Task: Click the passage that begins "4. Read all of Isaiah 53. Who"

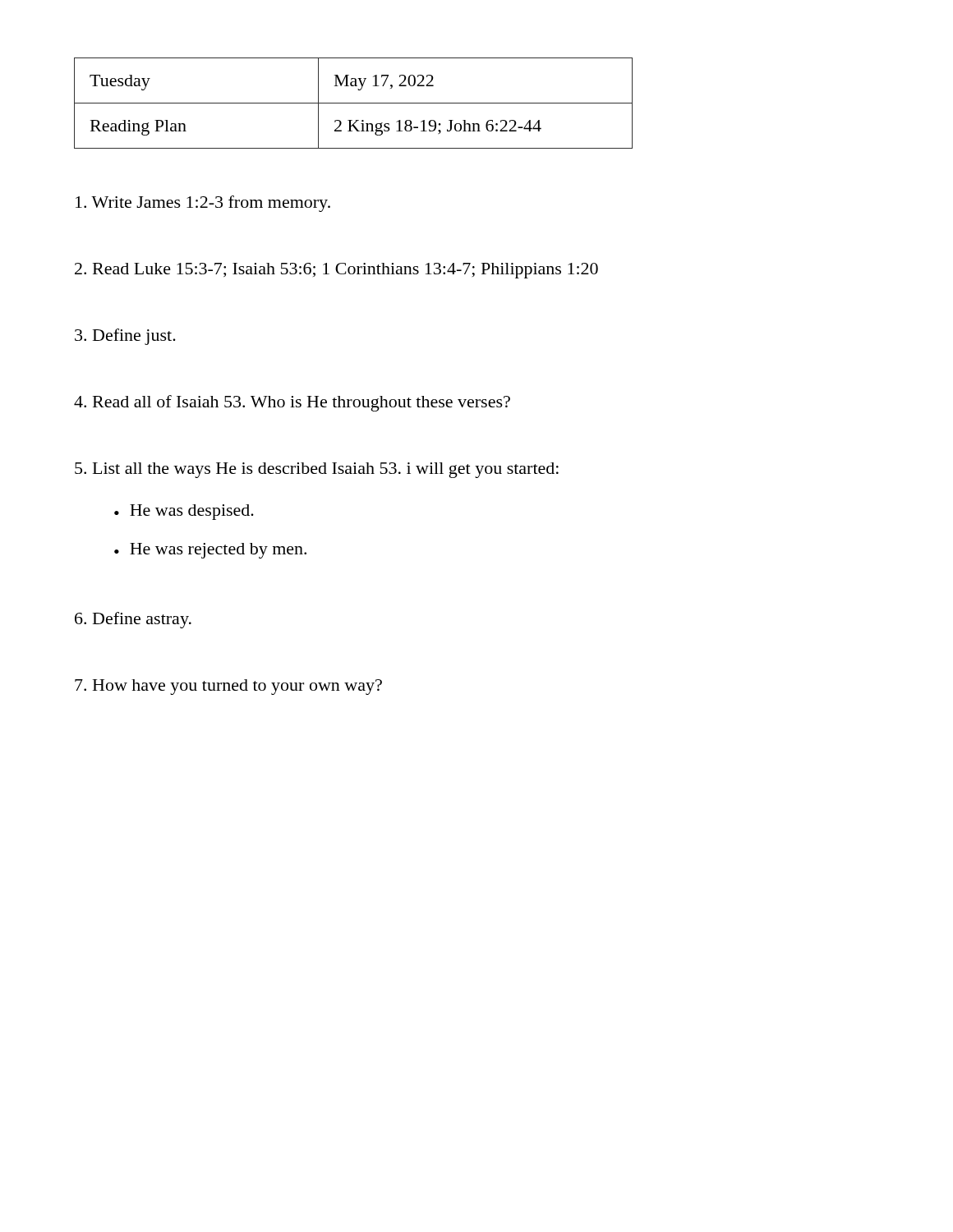Action: tap(292, 401)
